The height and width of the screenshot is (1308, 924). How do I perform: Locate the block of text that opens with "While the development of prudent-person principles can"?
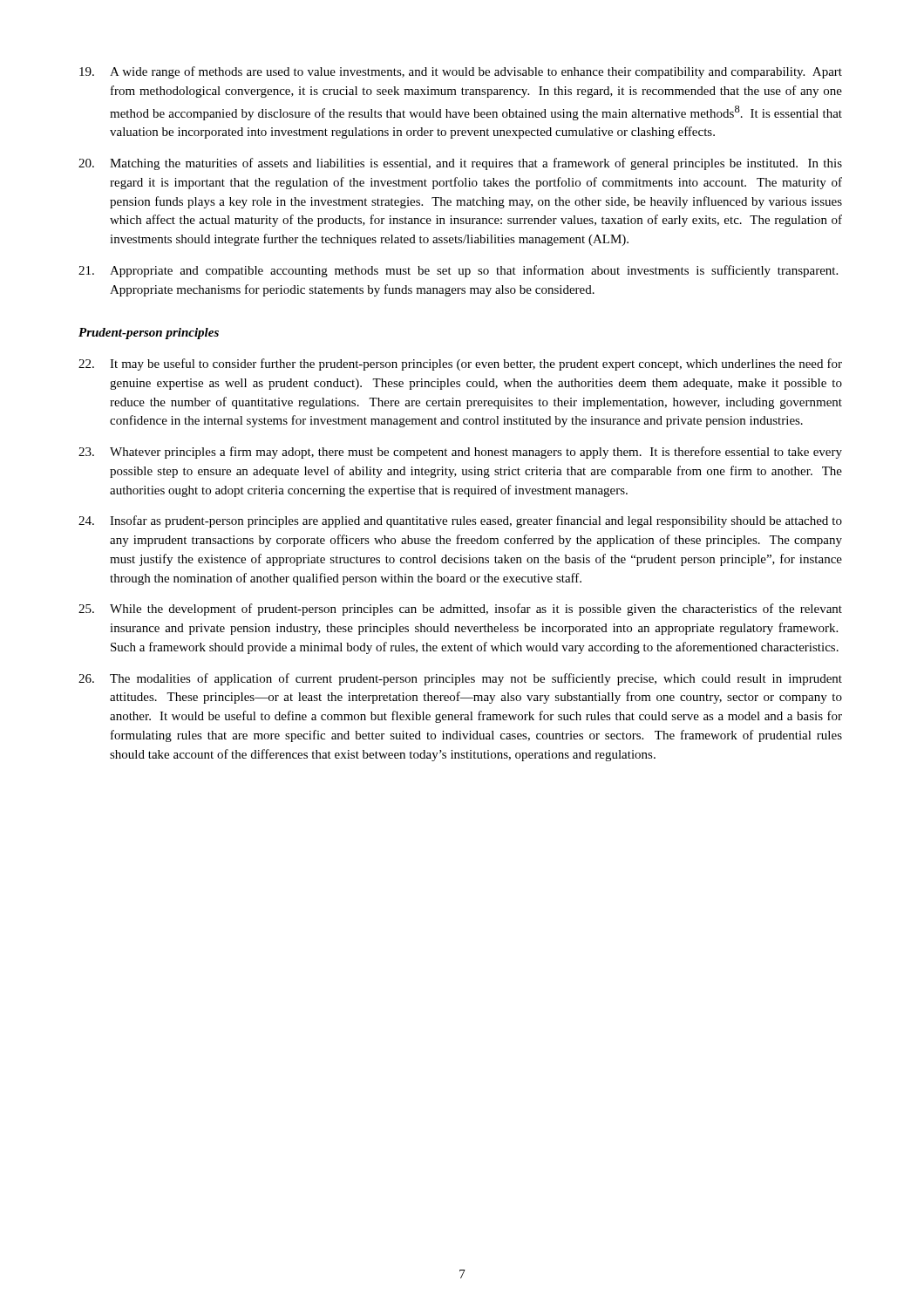point(462,629)
